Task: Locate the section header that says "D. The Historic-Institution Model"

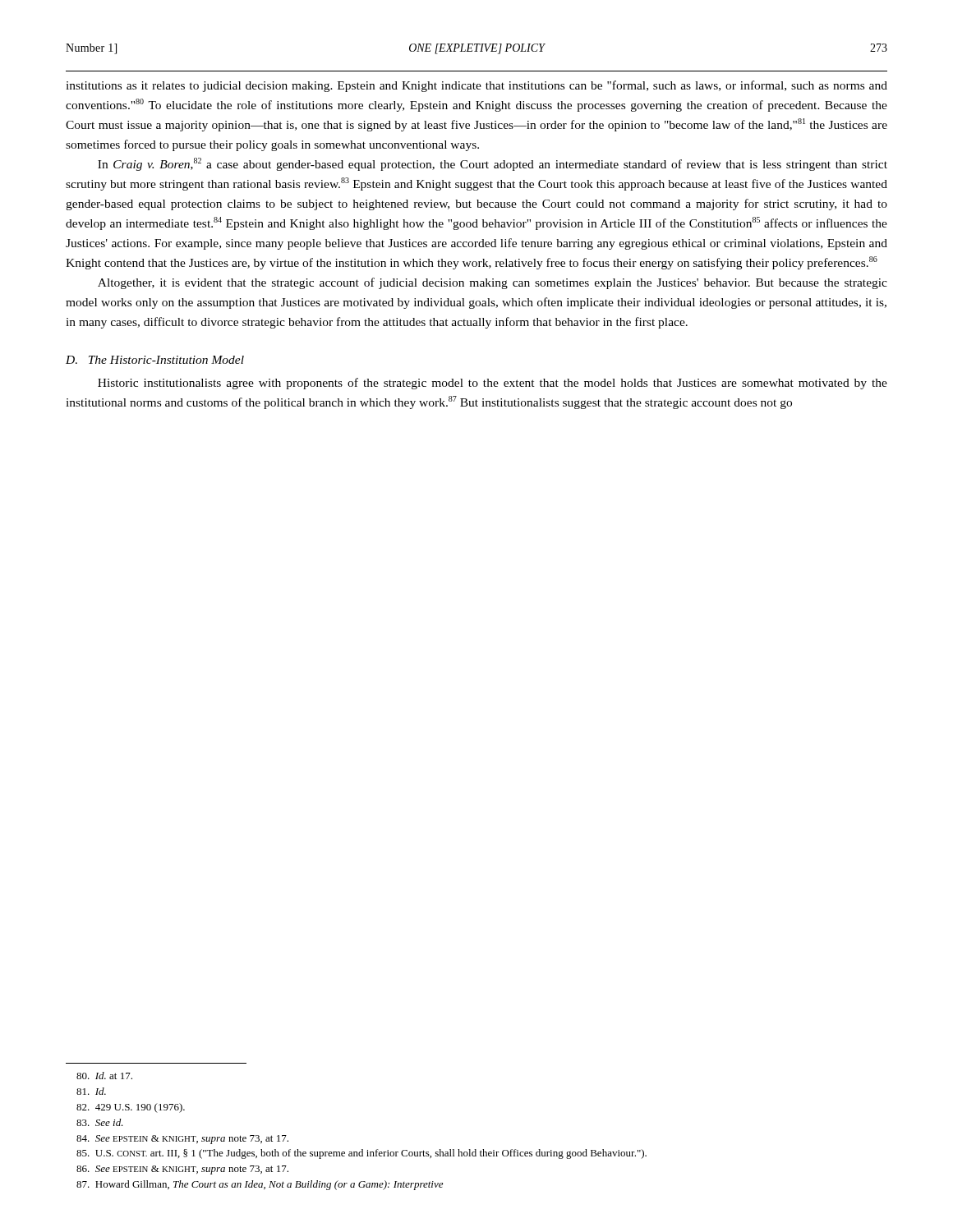Action: [155, 359]
